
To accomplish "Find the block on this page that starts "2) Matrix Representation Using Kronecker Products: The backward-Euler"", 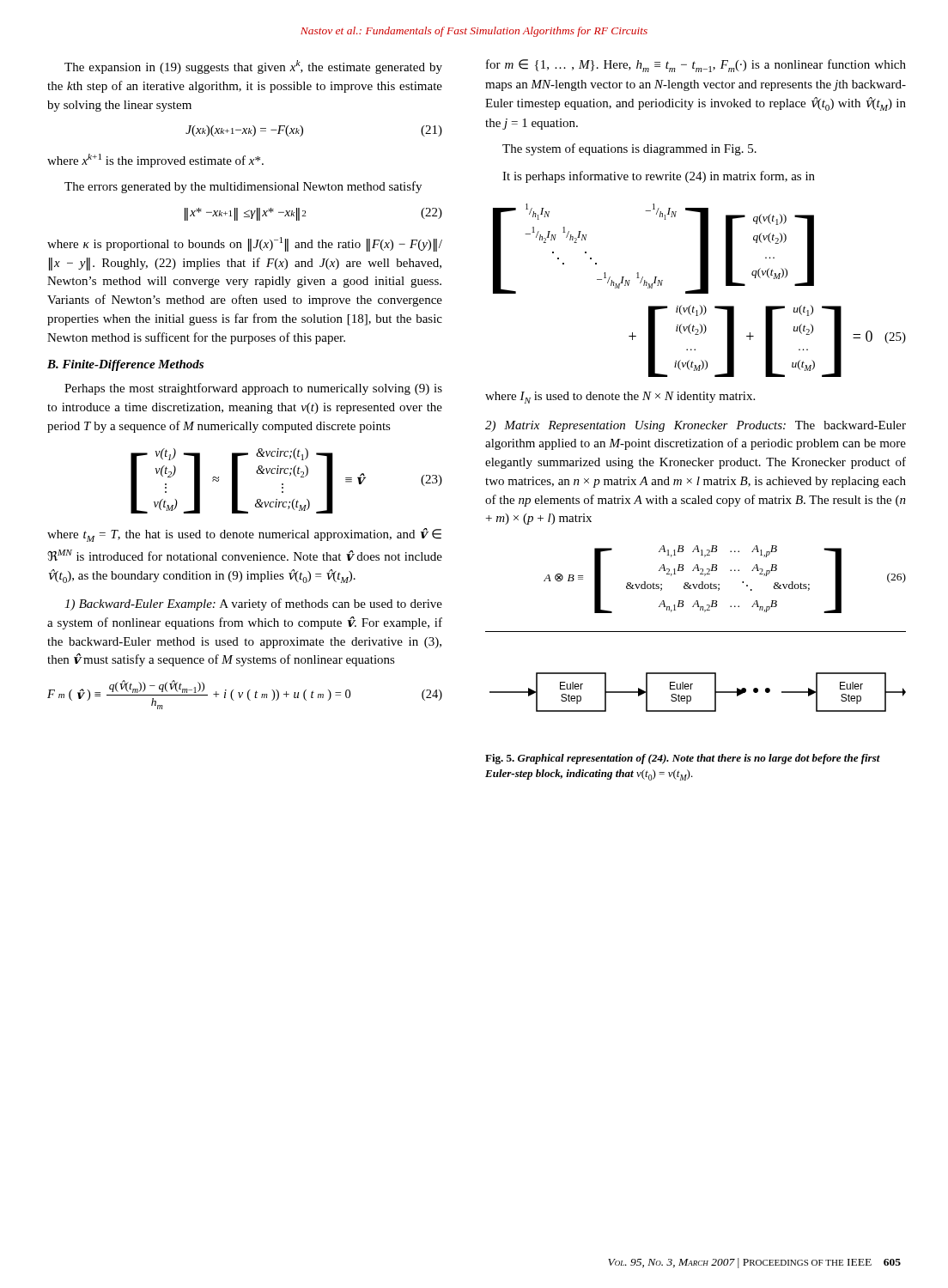I will [696, 472].
